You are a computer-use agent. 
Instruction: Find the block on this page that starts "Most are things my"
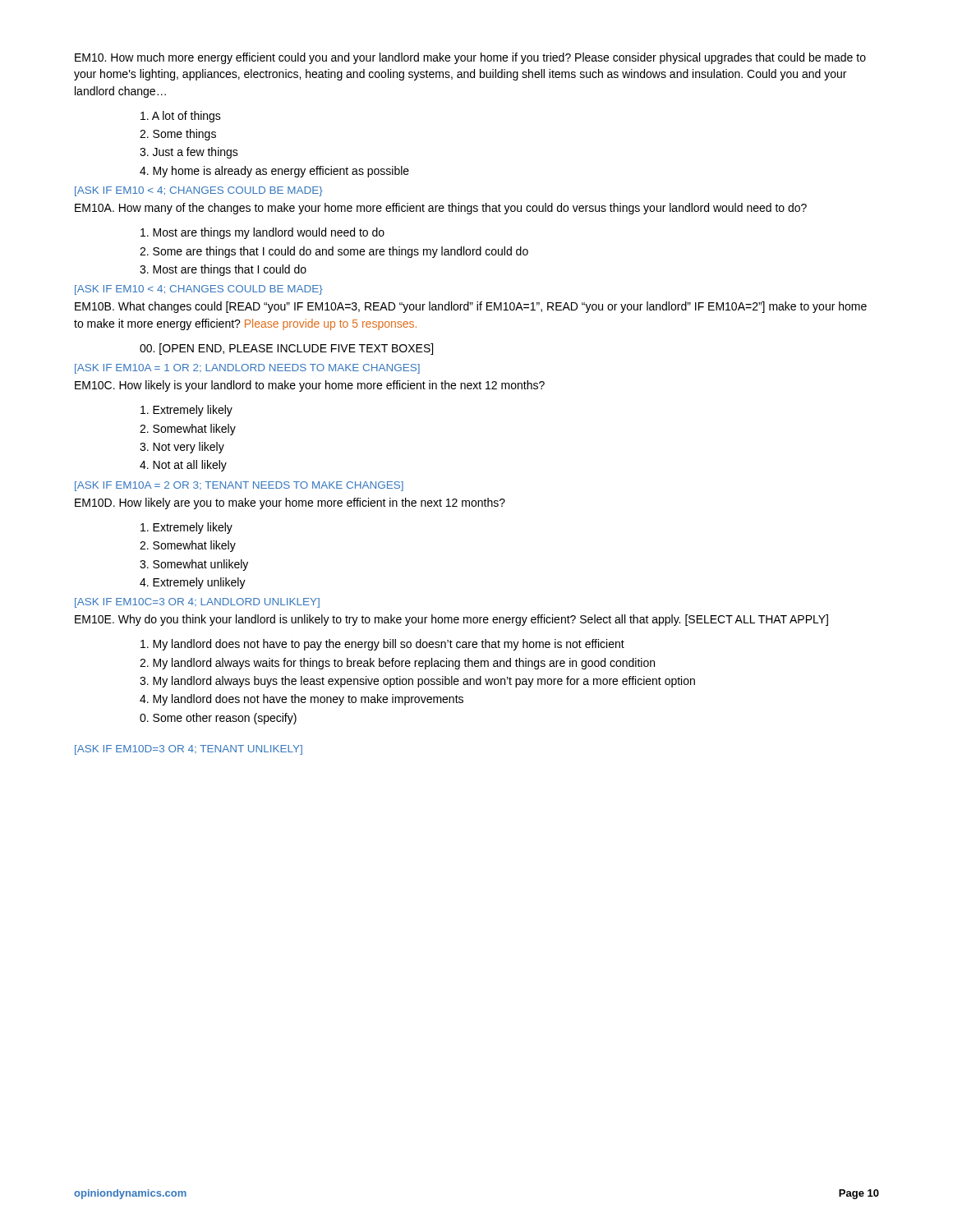point(262,233)
